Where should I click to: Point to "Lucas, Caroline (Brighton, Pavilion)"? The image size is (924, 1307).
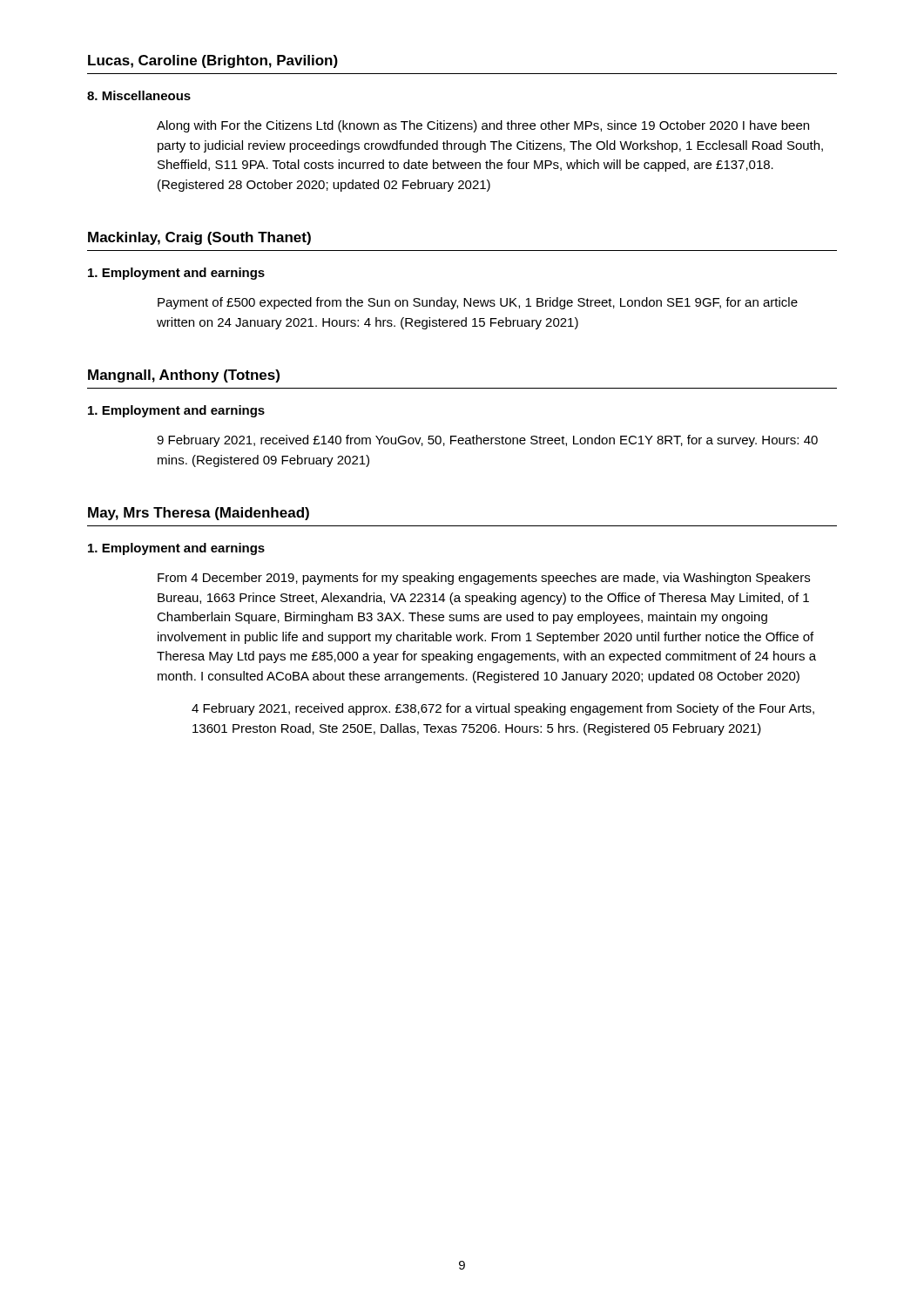coord(462,63)
